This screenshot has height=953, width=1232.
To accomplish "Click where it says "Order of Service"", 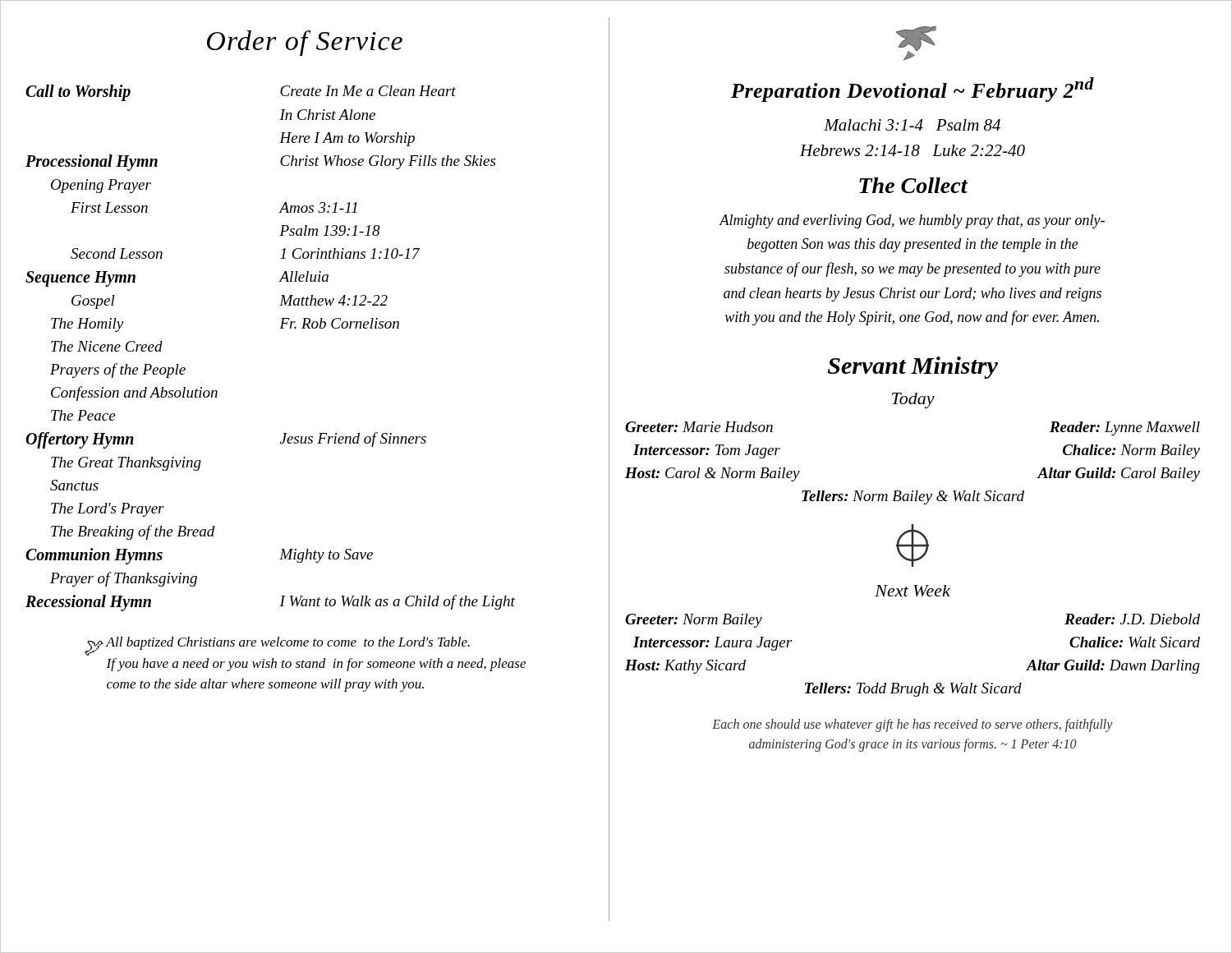I will (305, 41).
